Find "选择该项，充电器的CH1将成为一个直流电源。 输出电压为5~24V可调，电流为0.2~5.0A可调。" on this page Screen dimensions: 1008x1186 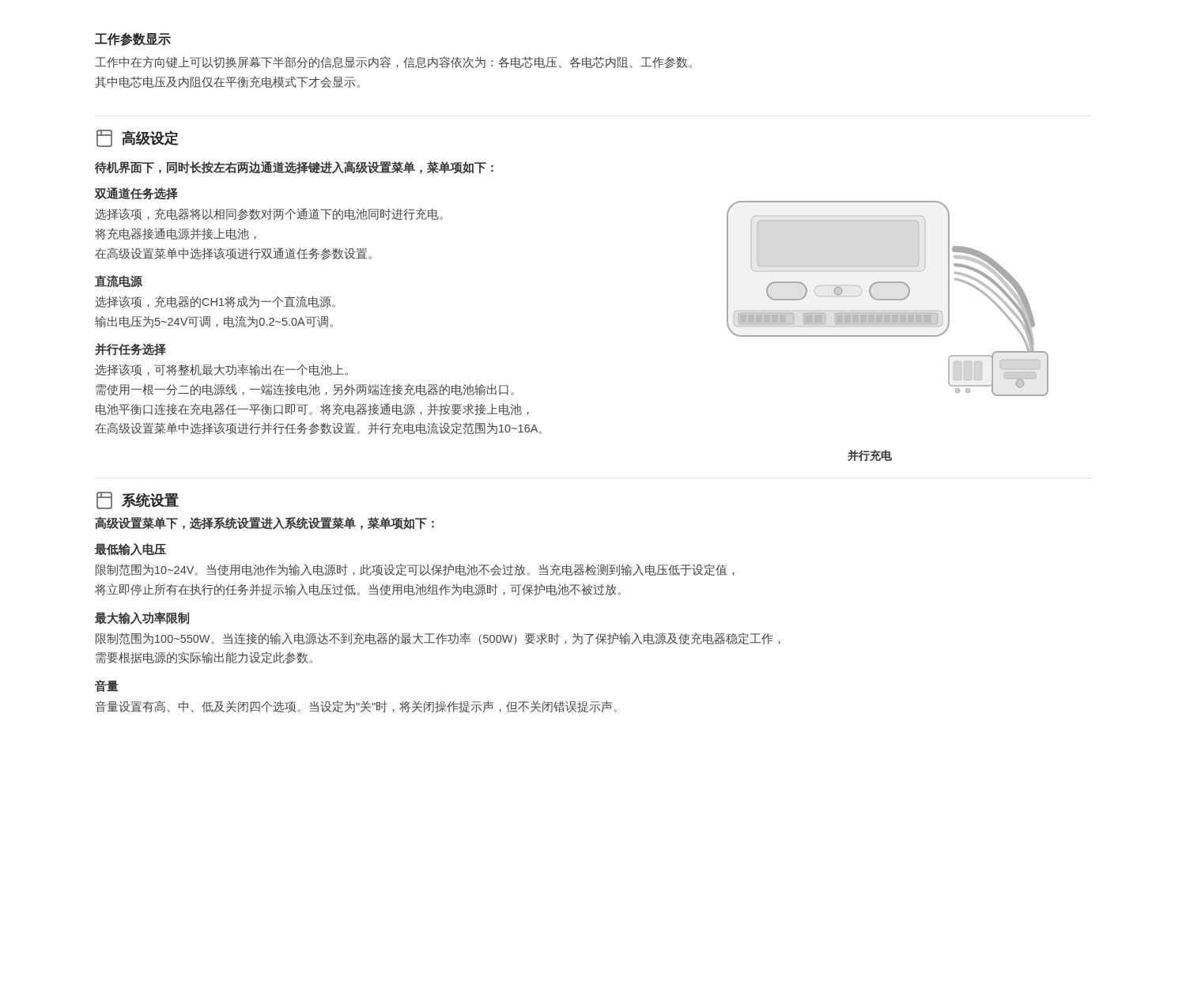pyautogui.click(x=219, y=312)
